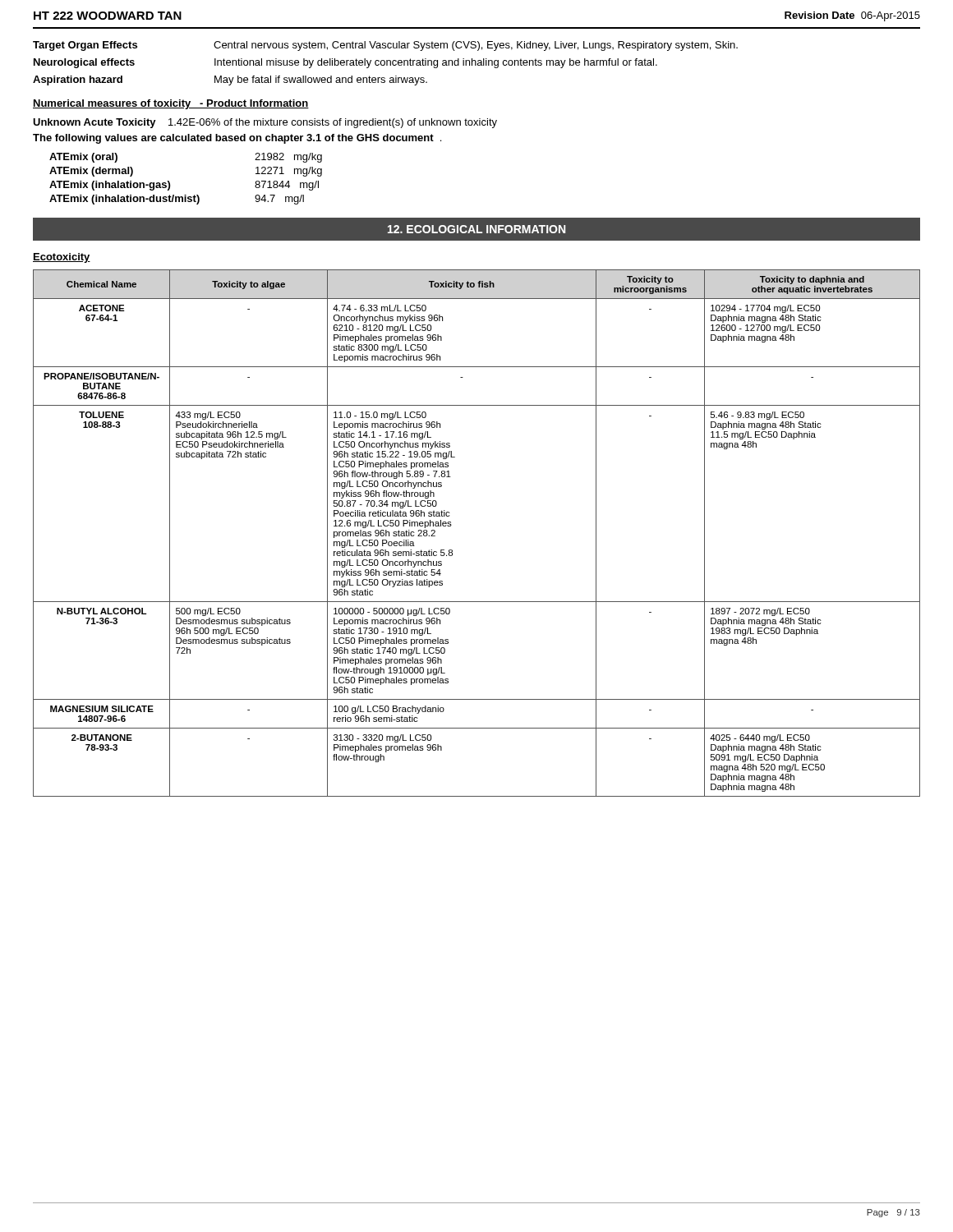Locate the text block that says "Unknown Acute Toxicity 1.42E-06% of the mixture"
Viewport: 953px width, 1232px height.
[x=265, y=122]
